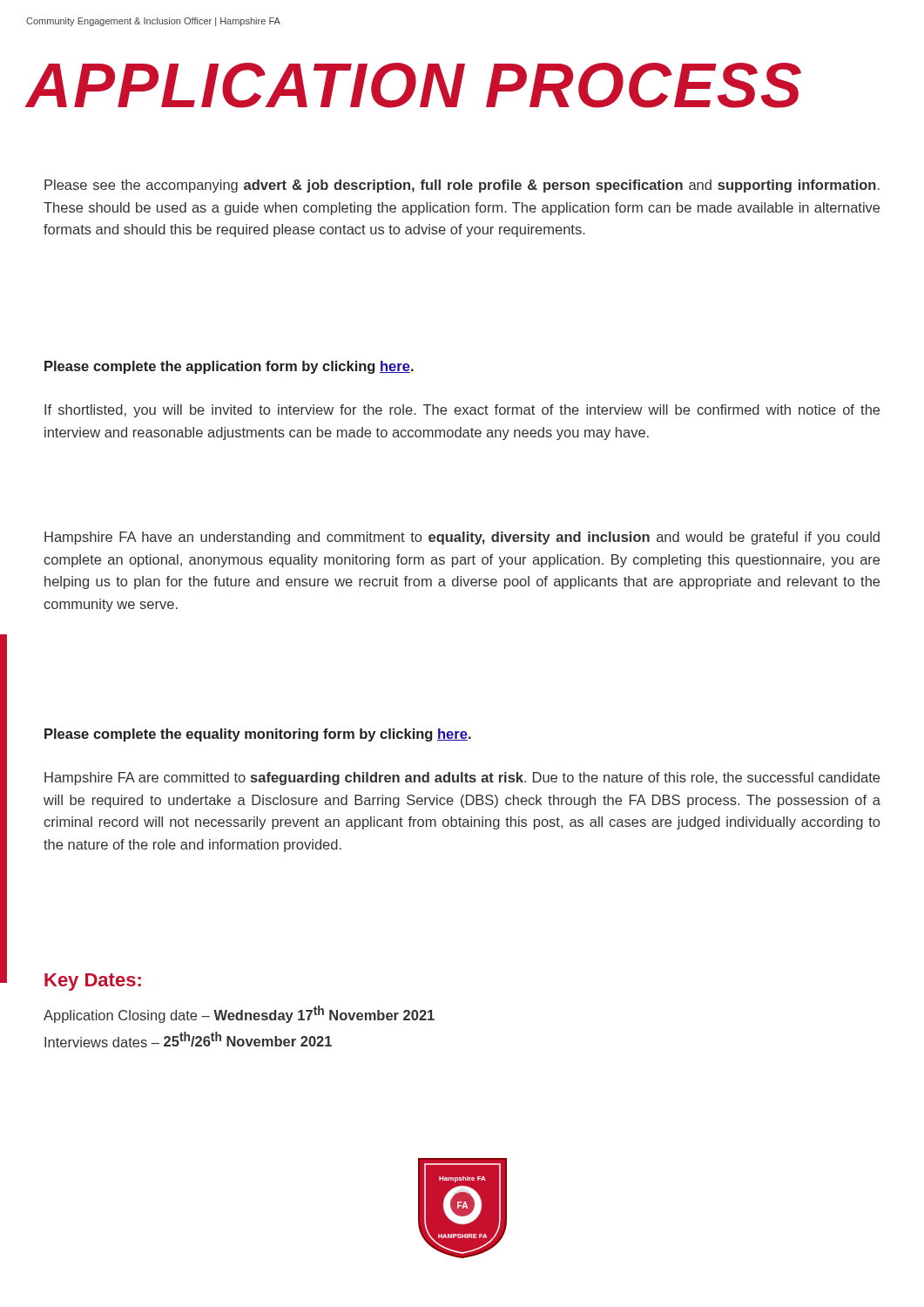Select the logo
Screen dimensions: 1307x924
462,1207
